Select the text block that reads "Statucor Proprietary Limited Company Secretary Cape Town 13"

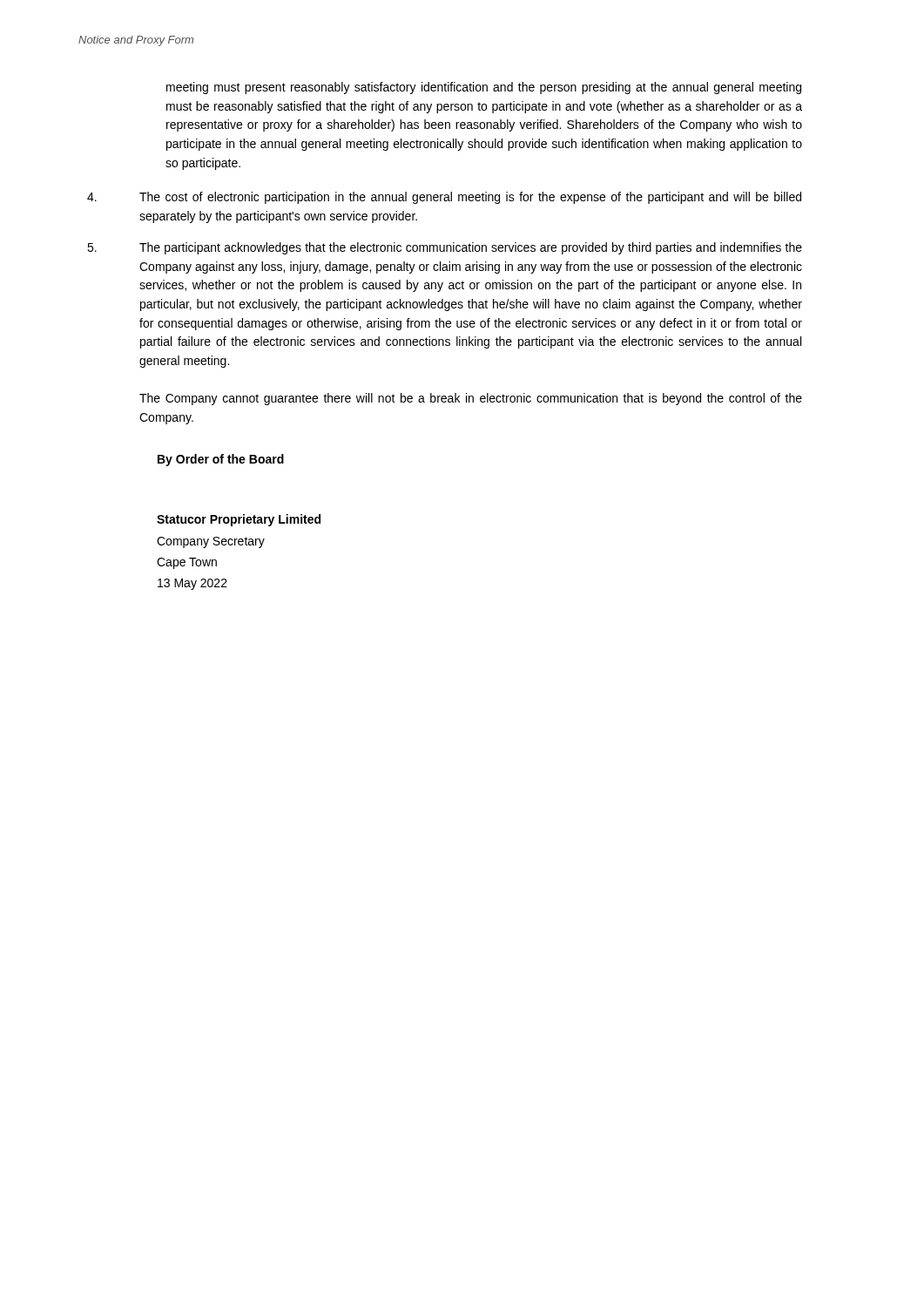(x=239, y=520)
